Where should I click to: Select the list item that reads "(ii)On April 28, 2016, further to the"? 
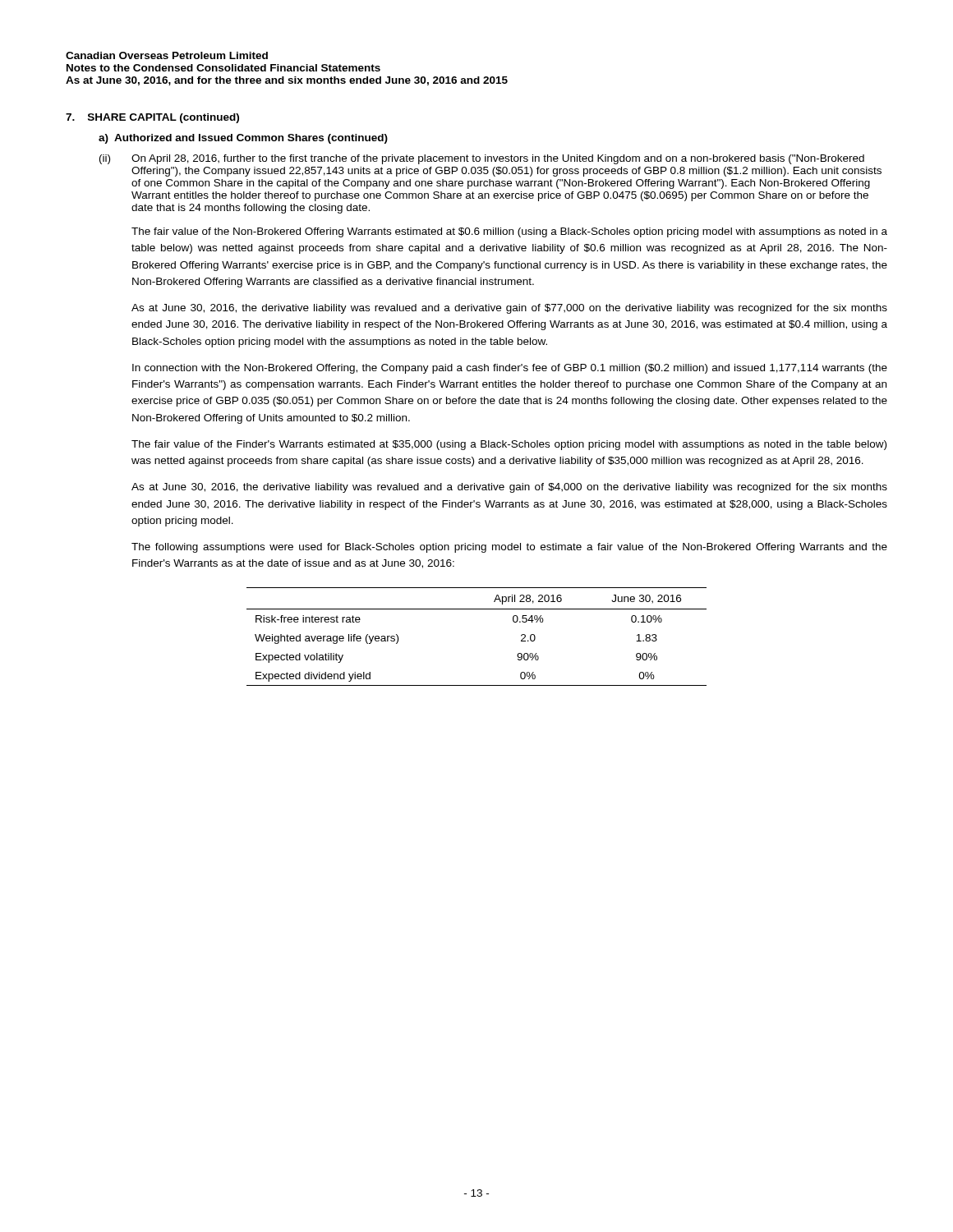pyautogui.click(x=491, y=183)
